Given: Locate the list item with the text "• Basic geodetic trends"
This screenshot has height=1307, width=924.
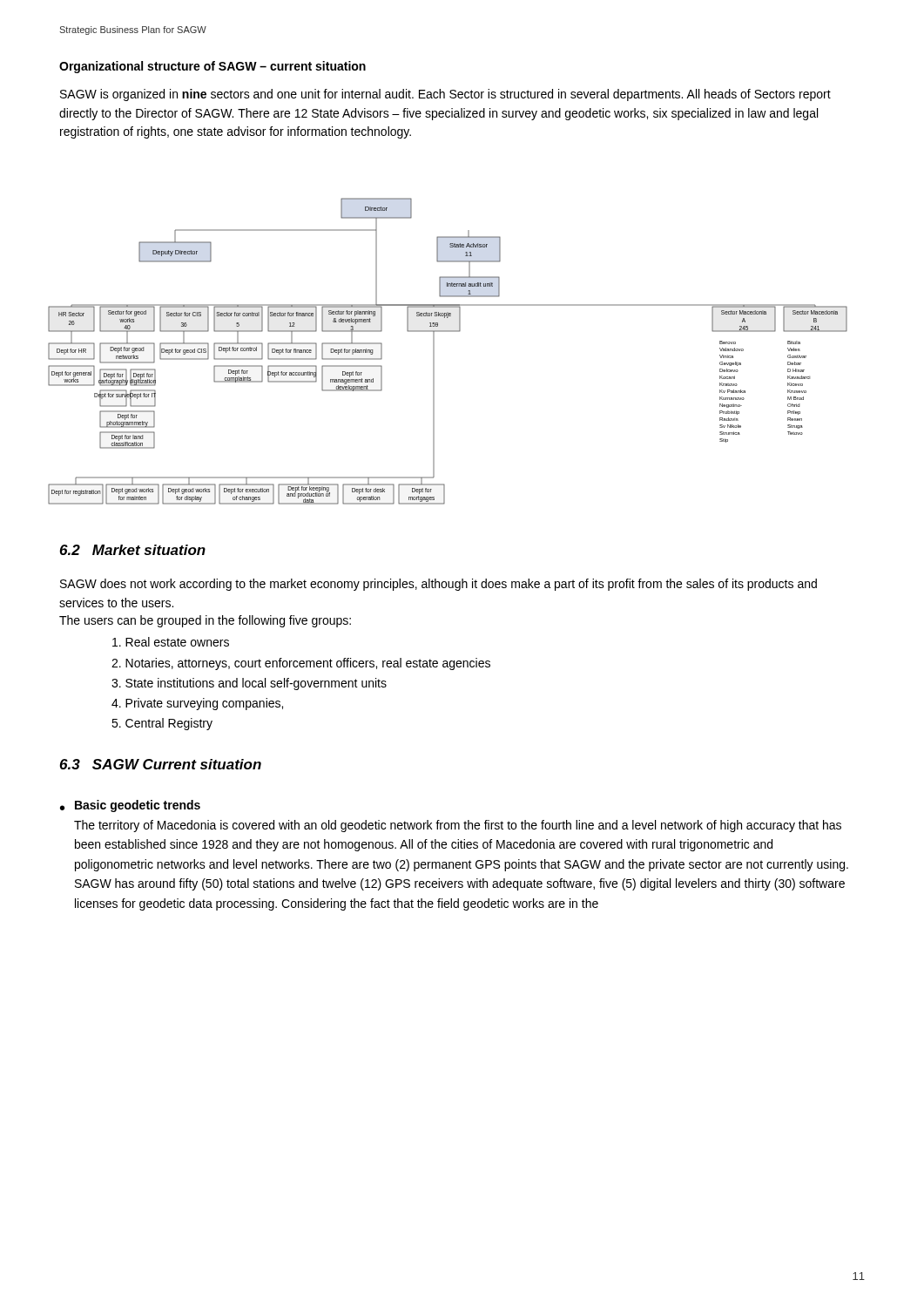Looking at the screenshot, I should pos(454,856).
